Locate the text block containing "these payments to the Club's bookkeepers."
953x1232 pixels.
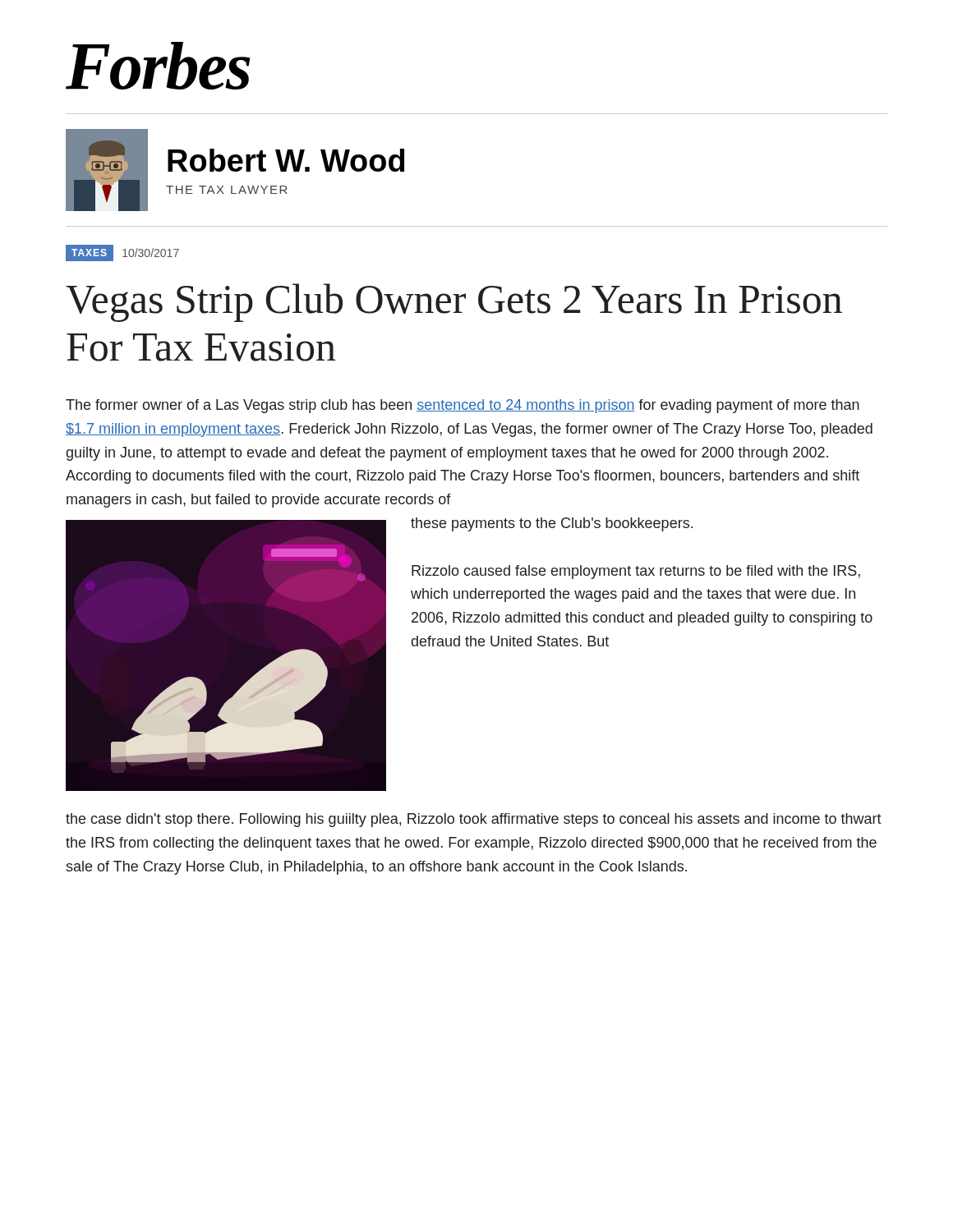[x=642, y=582]
